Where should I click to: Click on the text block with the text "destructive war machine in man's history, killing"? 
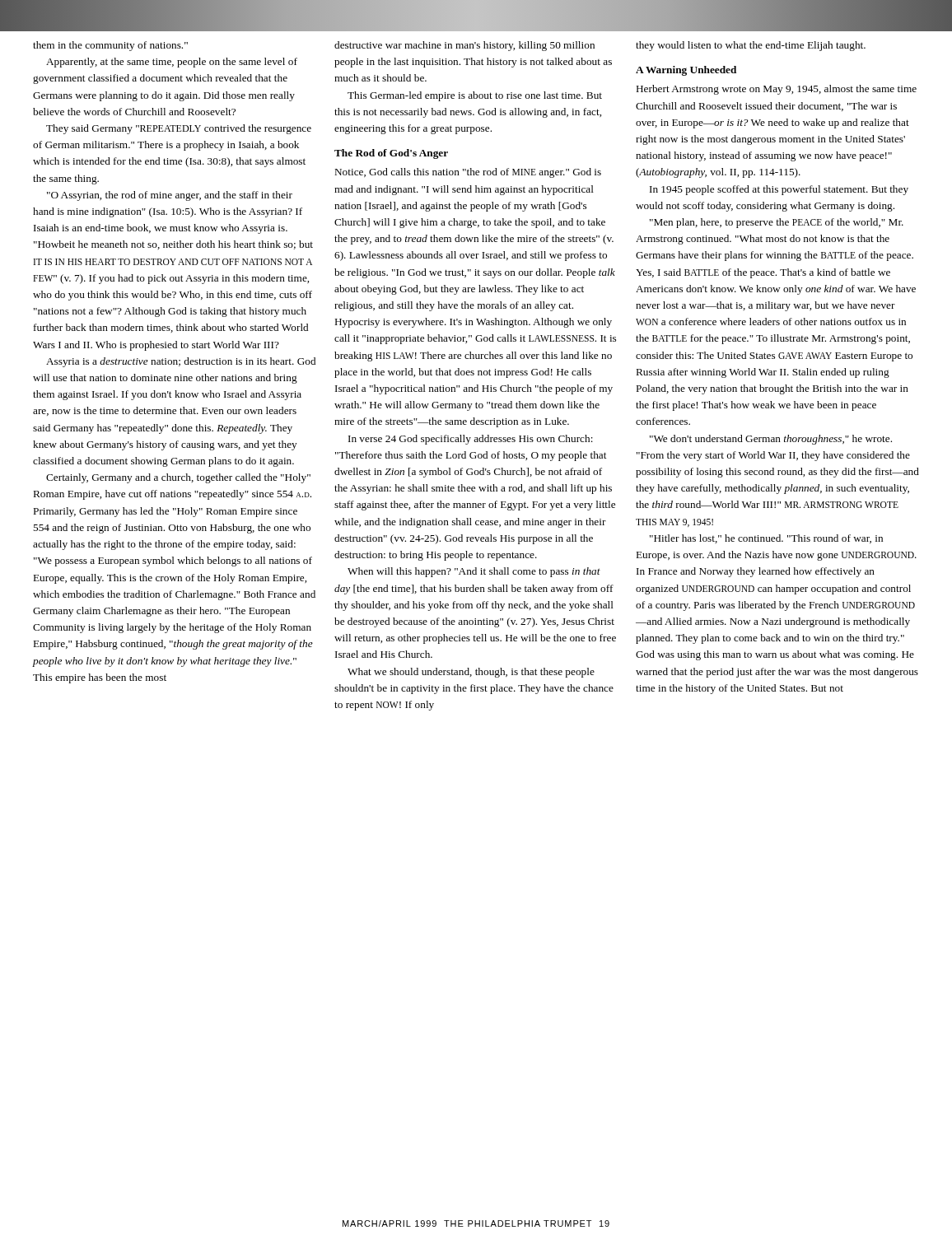tap(476, 87)
